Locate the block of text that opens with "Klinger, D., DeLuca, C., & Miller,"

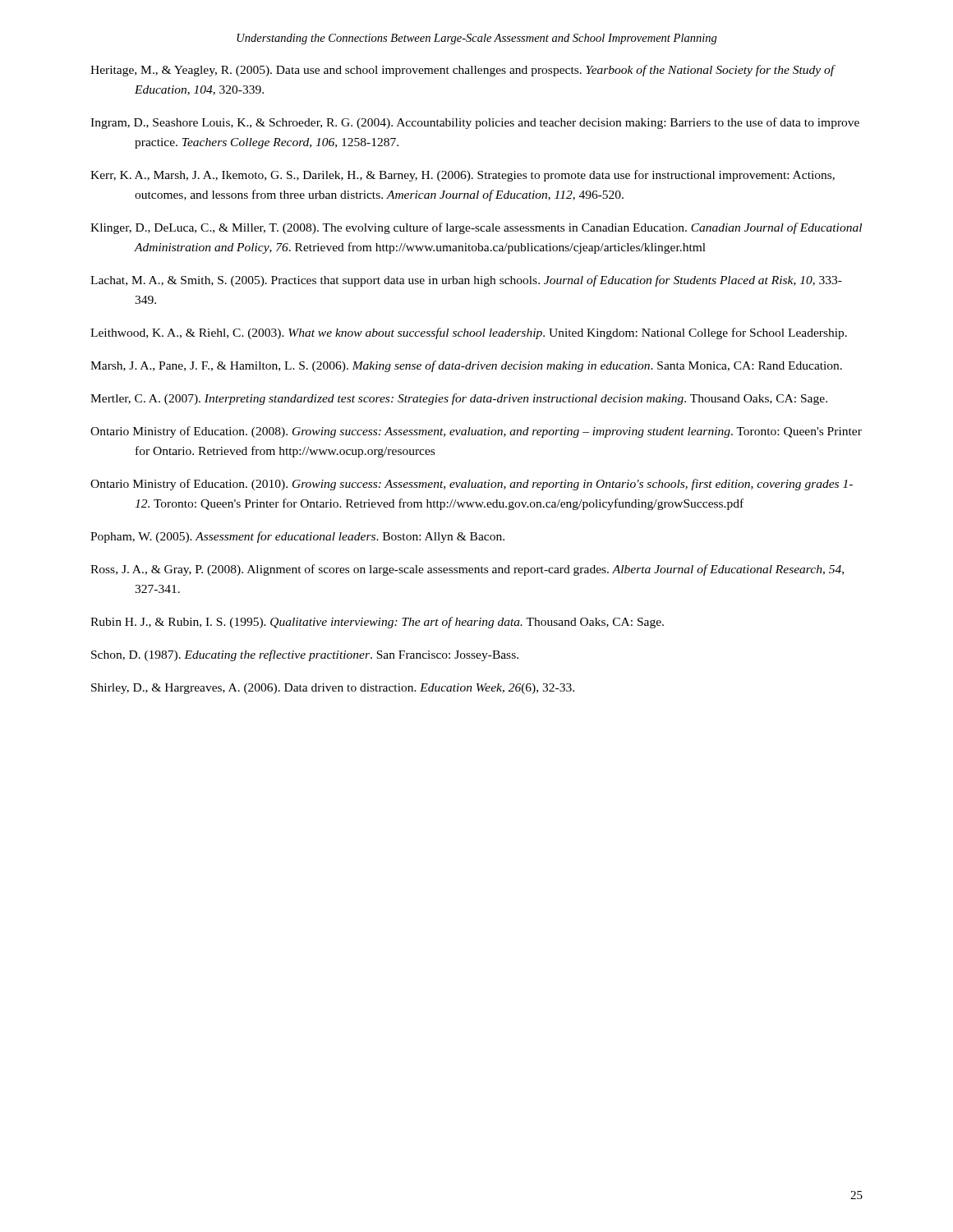point(476,237)
